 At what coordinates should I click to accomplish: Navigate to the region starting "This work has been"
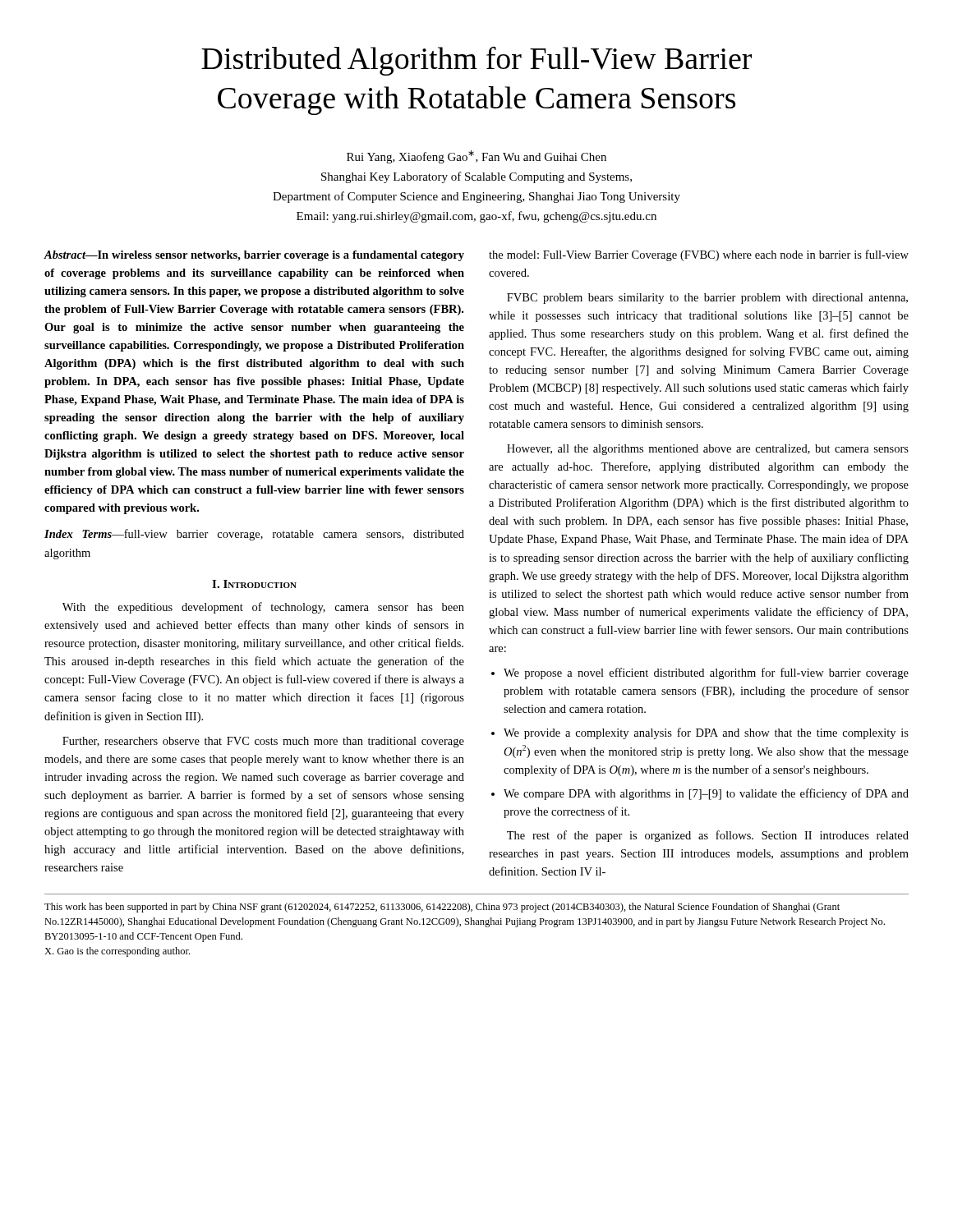coord(465,929)
